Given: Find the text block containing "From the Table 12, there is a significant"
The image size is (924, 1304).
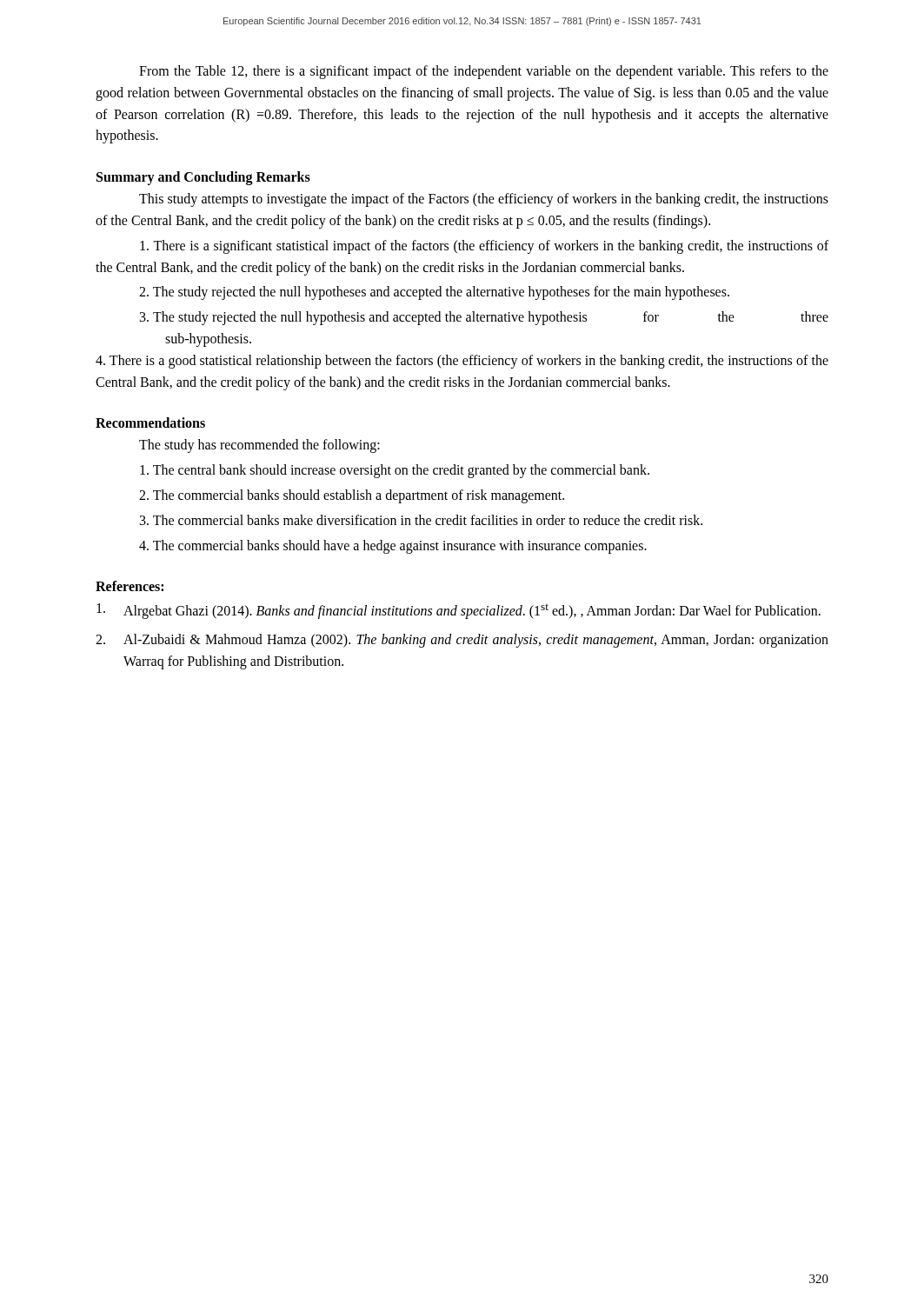Looking at the screenshot, I should coord(462,104).
